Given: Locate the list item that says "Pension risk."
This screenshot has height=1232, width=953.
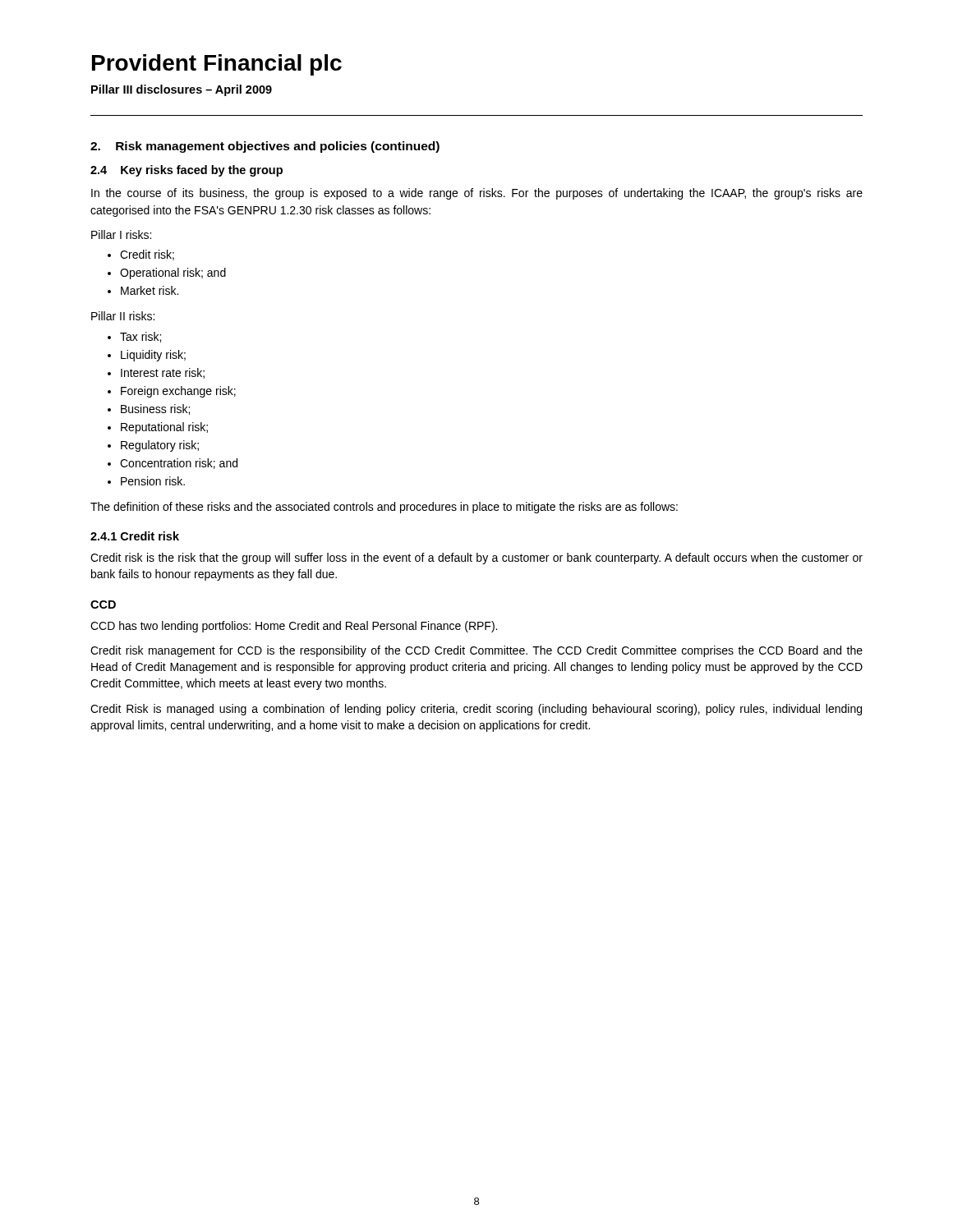Looking at the screenshot, I should coord(153,481).
